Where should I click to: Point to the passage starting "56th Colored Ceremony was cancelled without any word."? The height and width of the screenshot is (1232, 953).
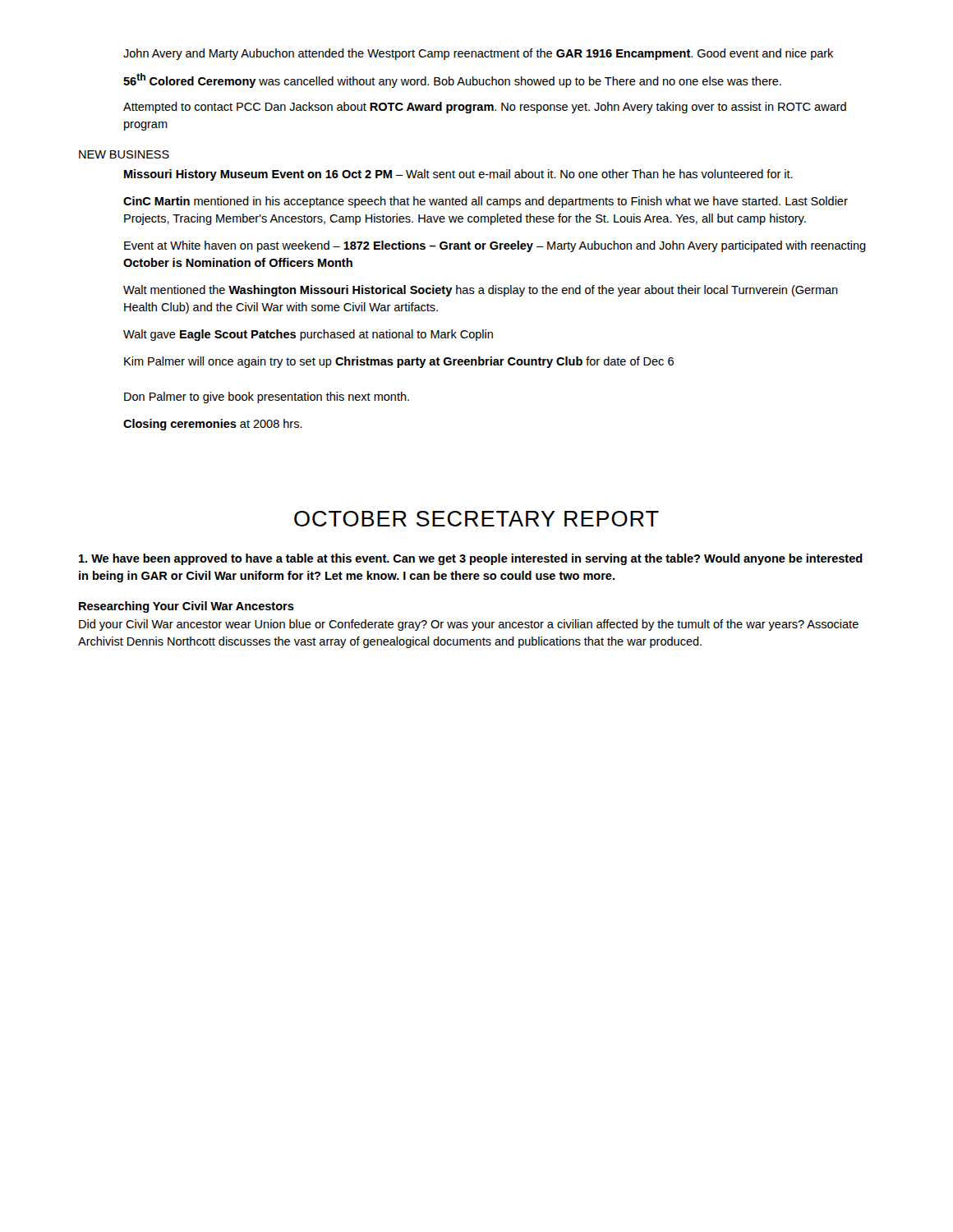pyautogui.click(x=499, y=80)
